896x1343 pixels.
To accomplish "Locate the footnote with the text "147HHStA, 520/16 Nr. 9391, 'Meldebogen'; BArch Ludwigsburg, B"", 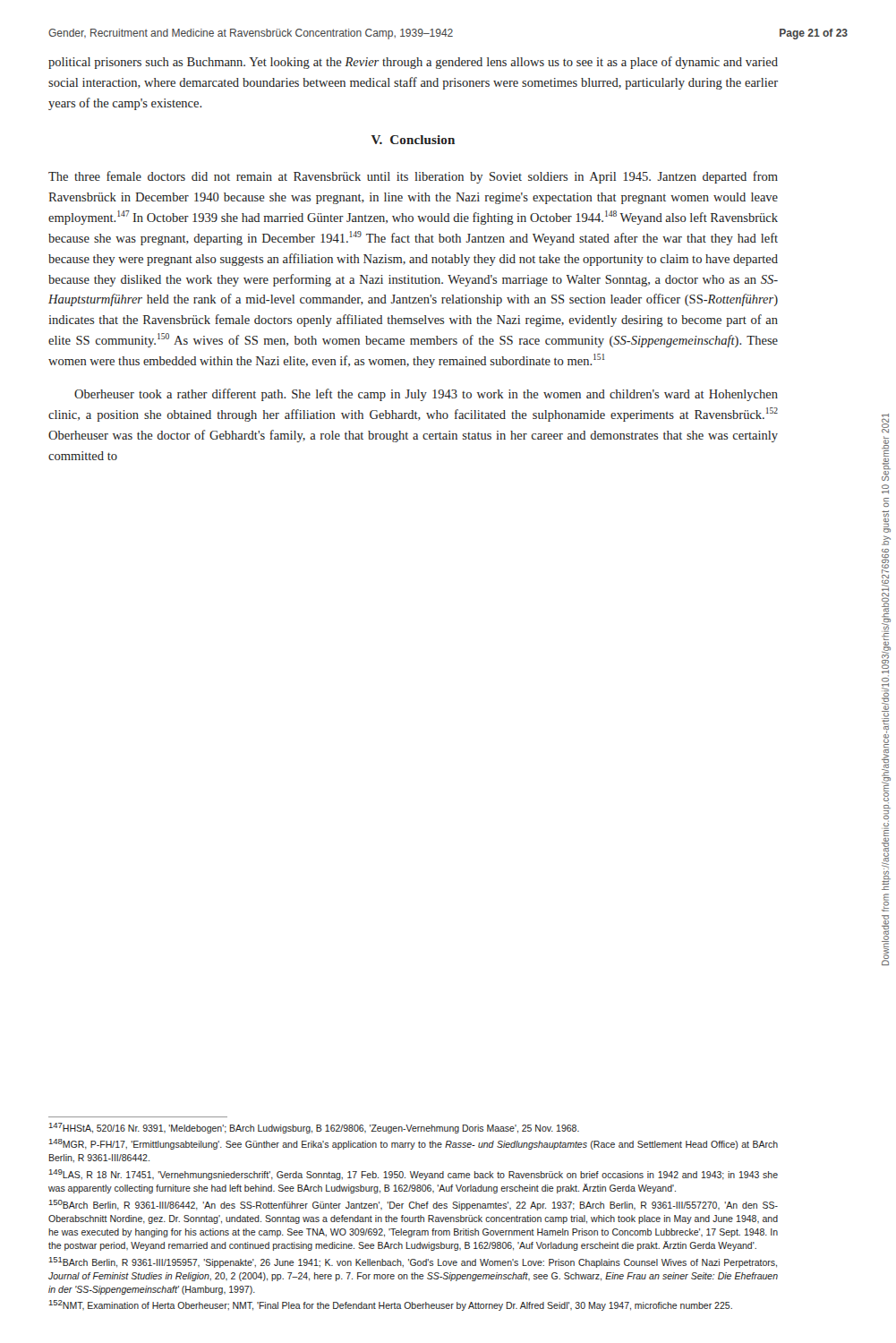I will tap(314, 1127).
